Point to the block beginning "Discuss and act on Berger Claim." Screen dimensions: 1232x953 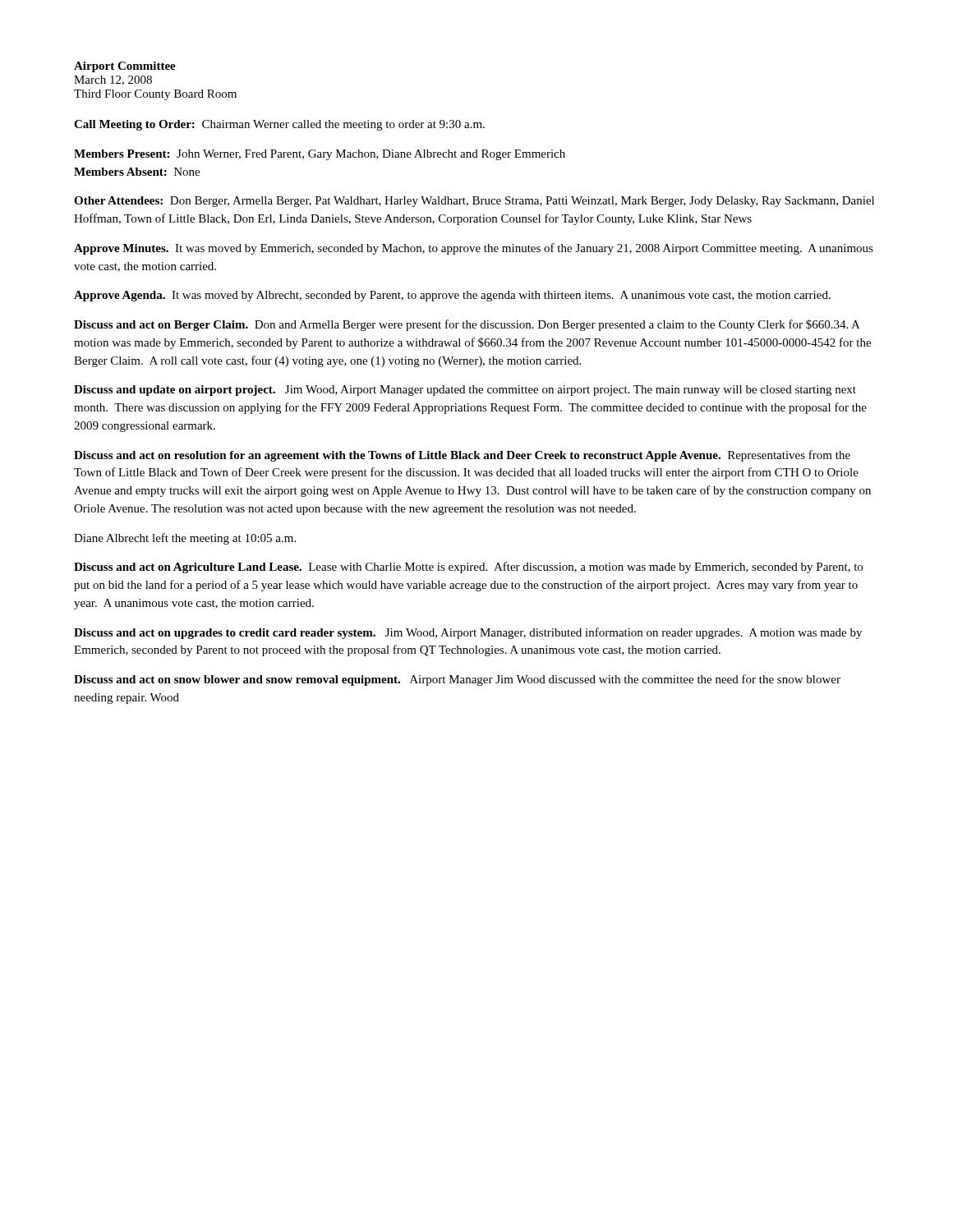473,342
